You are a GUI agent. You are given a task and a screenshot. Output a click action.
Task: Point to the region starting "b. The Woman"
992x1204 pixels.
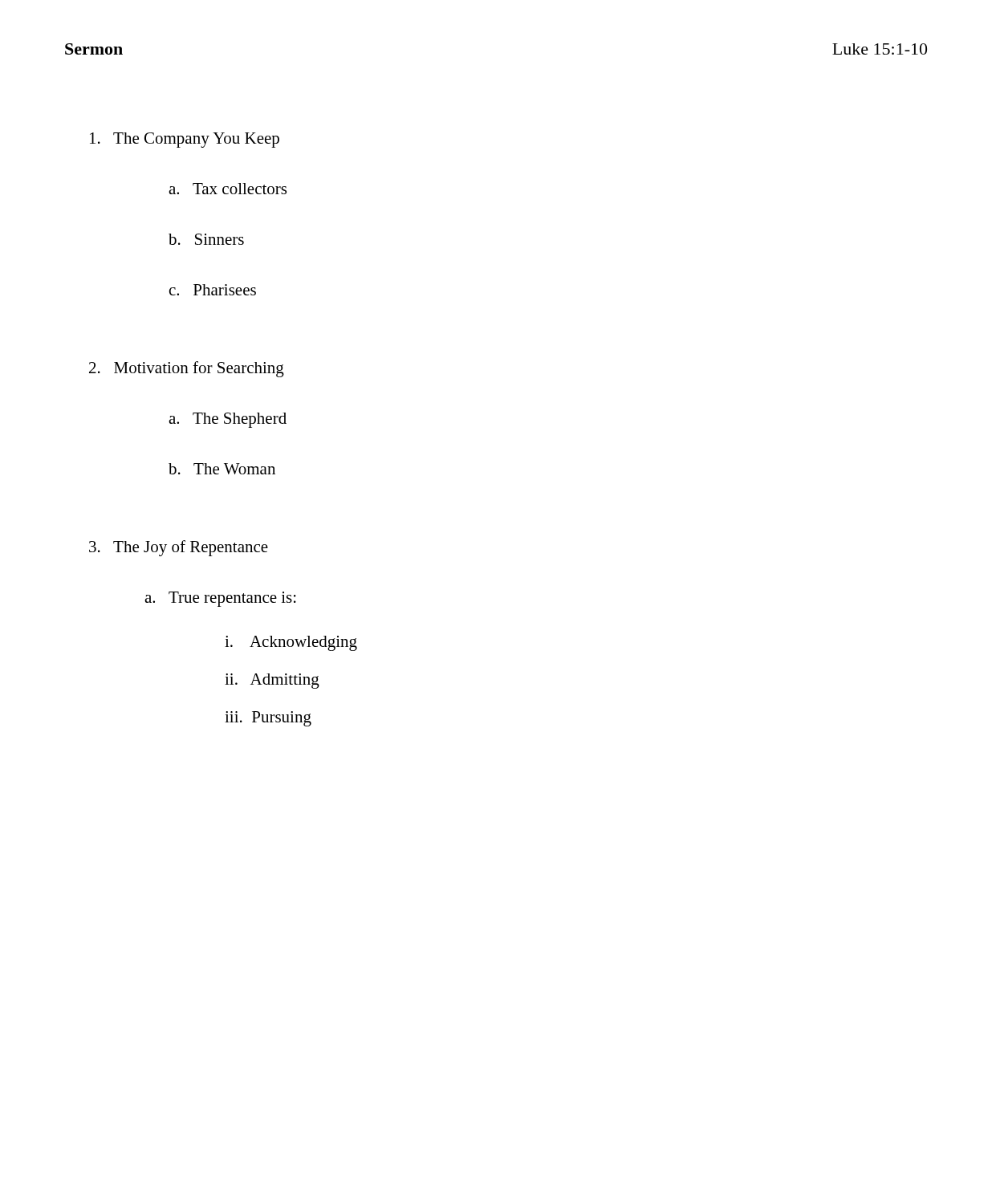pos(222,469)
